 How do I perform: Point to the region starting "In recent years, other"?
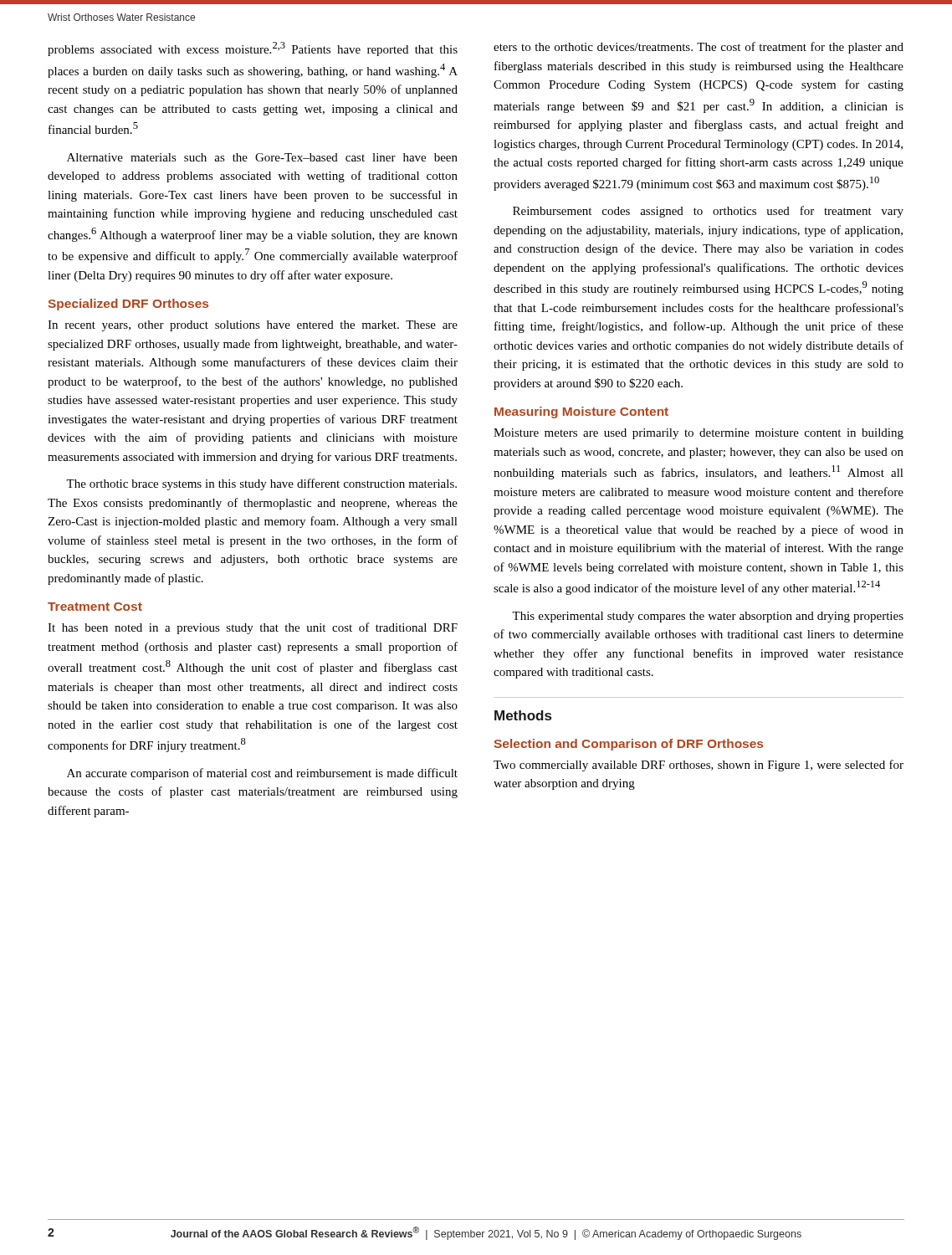(x=253, y=390)
